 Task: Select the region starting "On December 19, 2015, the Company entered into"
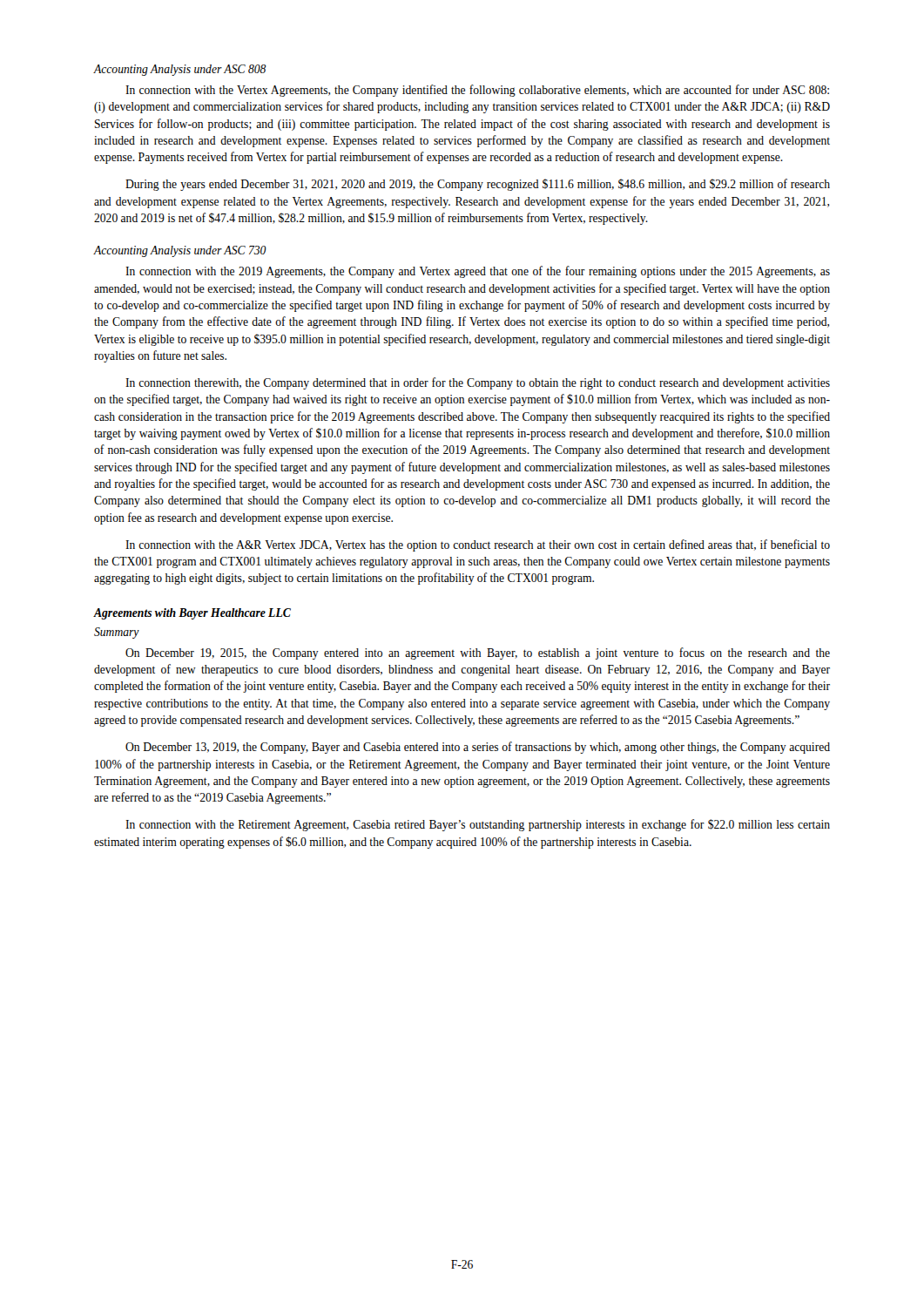pyautogui.click(x=462, y=687)
